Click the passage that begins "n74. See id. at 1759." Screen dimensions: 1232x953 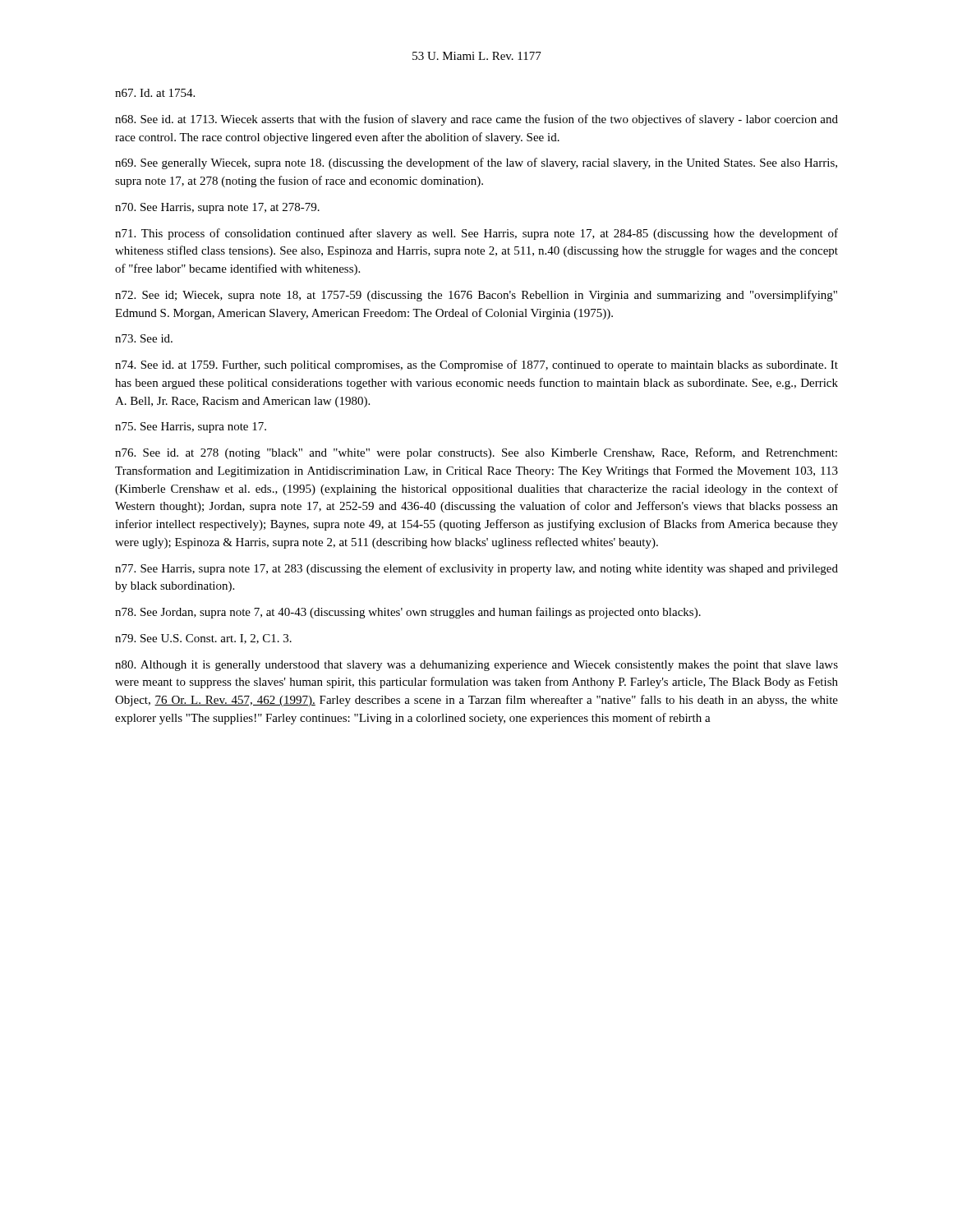click(476, 383)
